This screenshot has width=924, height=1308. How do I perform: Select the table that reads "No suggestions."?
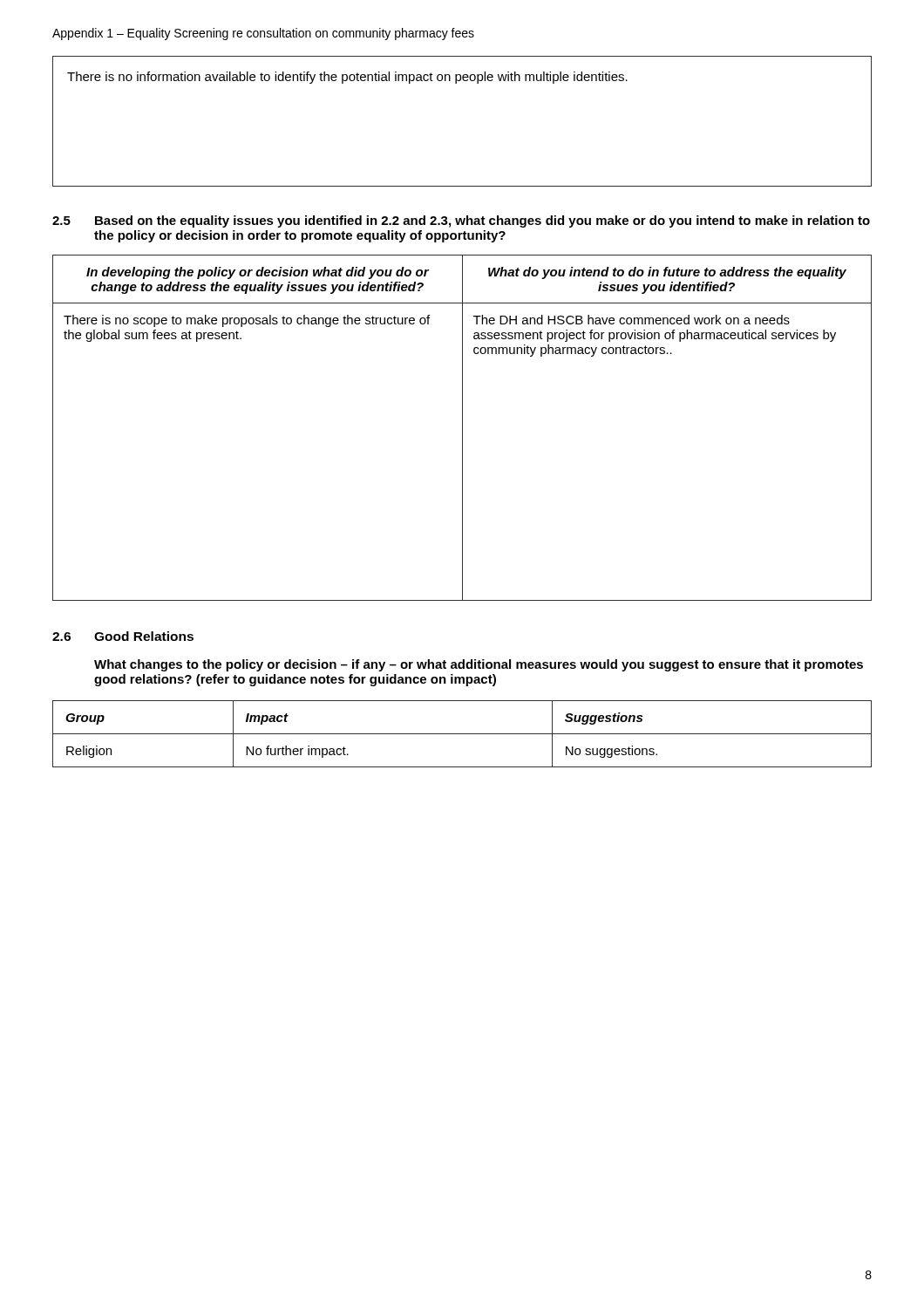pos(462,734)
